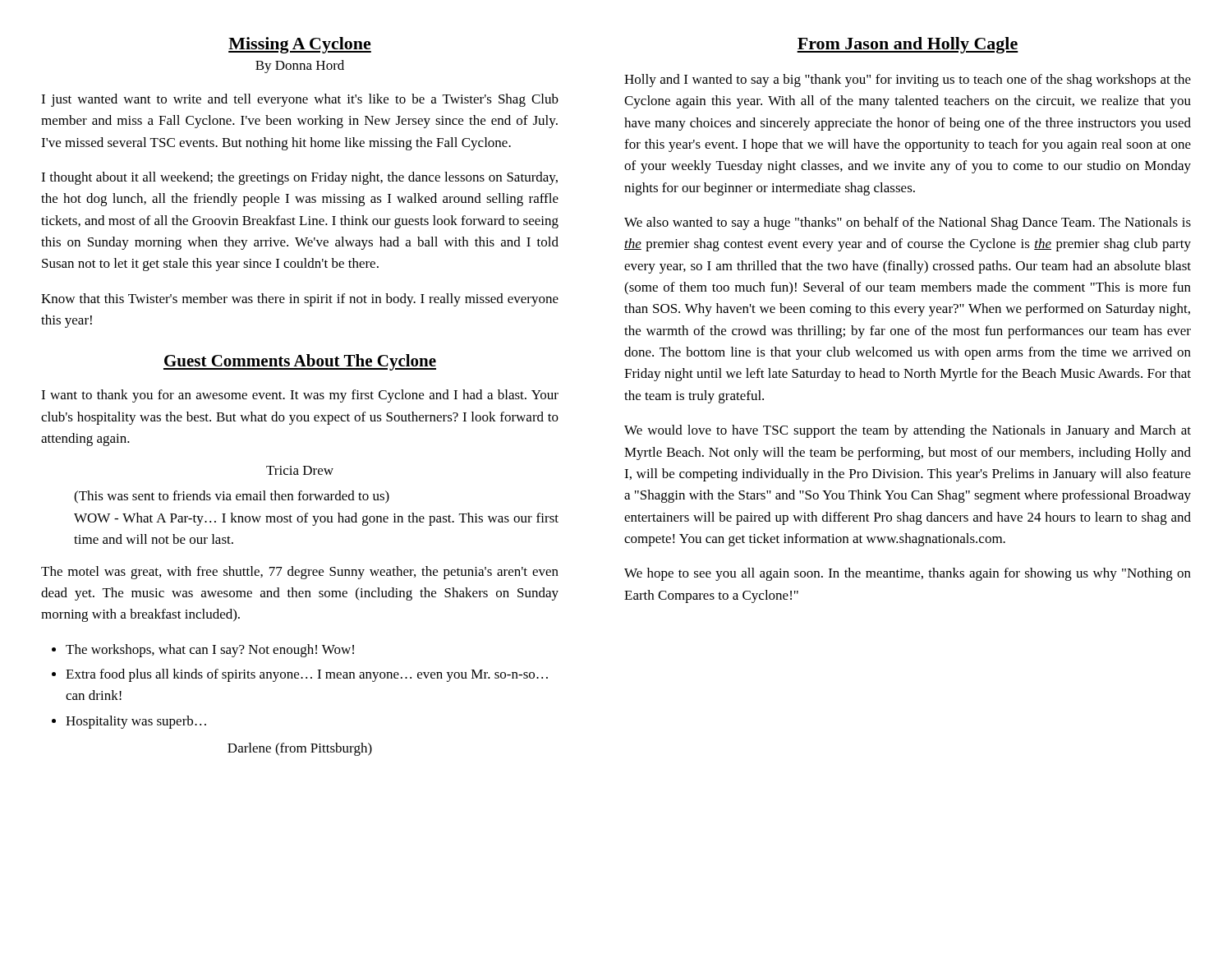The width and height of the screenshot is (1232, 953).
Task: Locate the block of text that opens with "We also wanted to say a huge "thanks""
Action: point(908,309)
